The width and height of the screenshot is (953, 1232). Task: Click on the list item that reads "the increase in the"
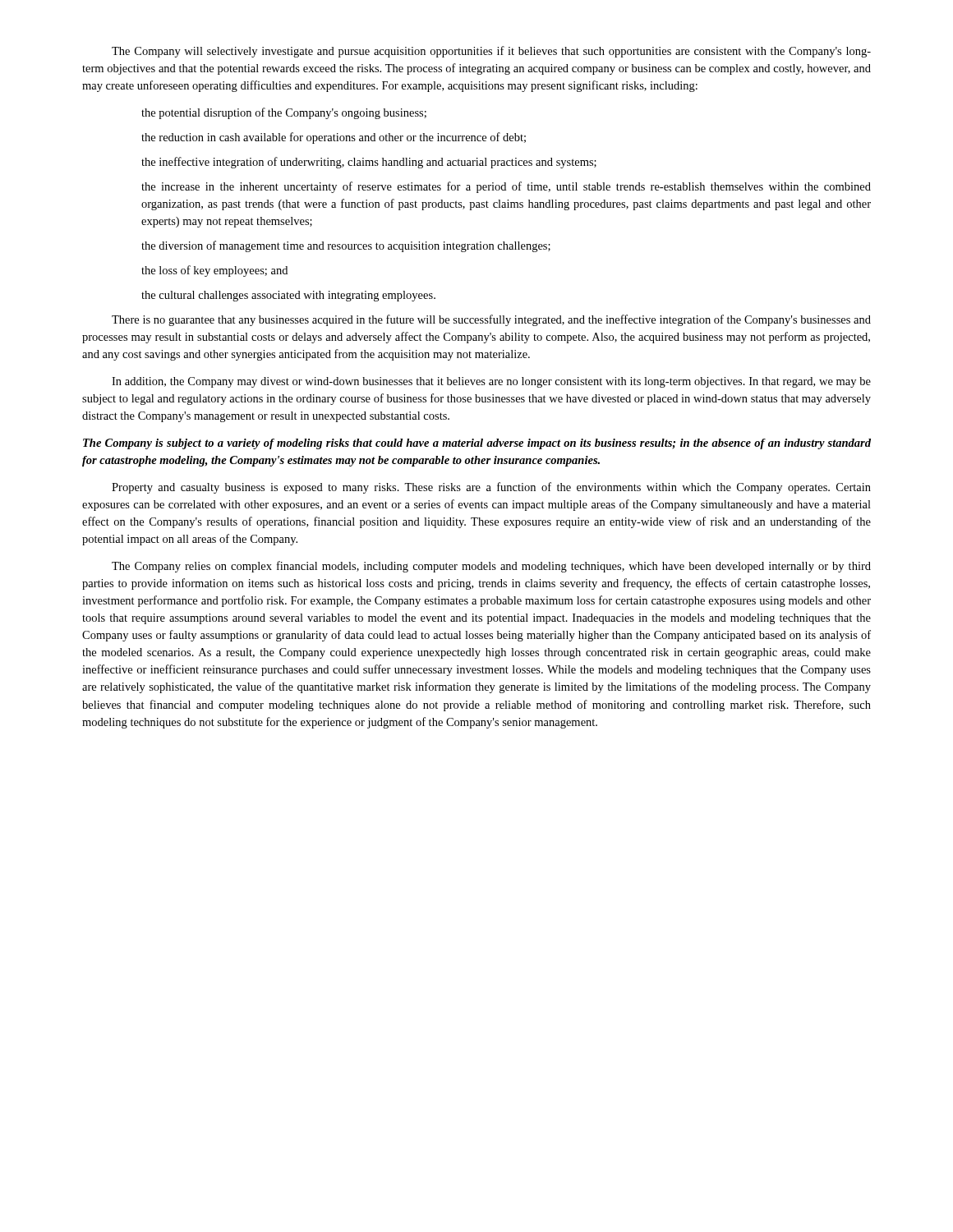[506, 204]
